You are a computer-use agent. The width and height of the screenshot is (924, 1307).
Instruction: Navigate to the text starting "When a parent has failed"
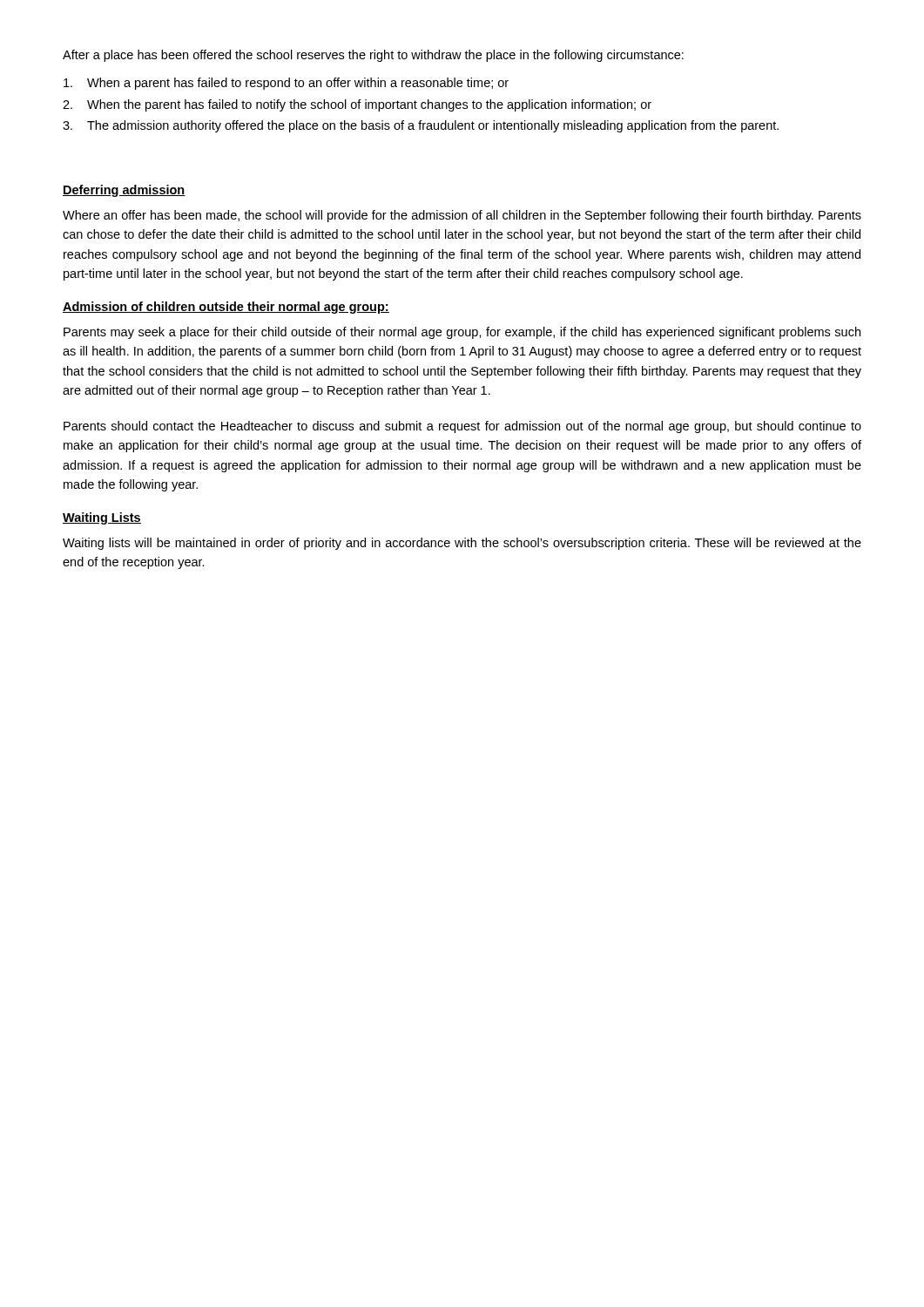point(462,83)
